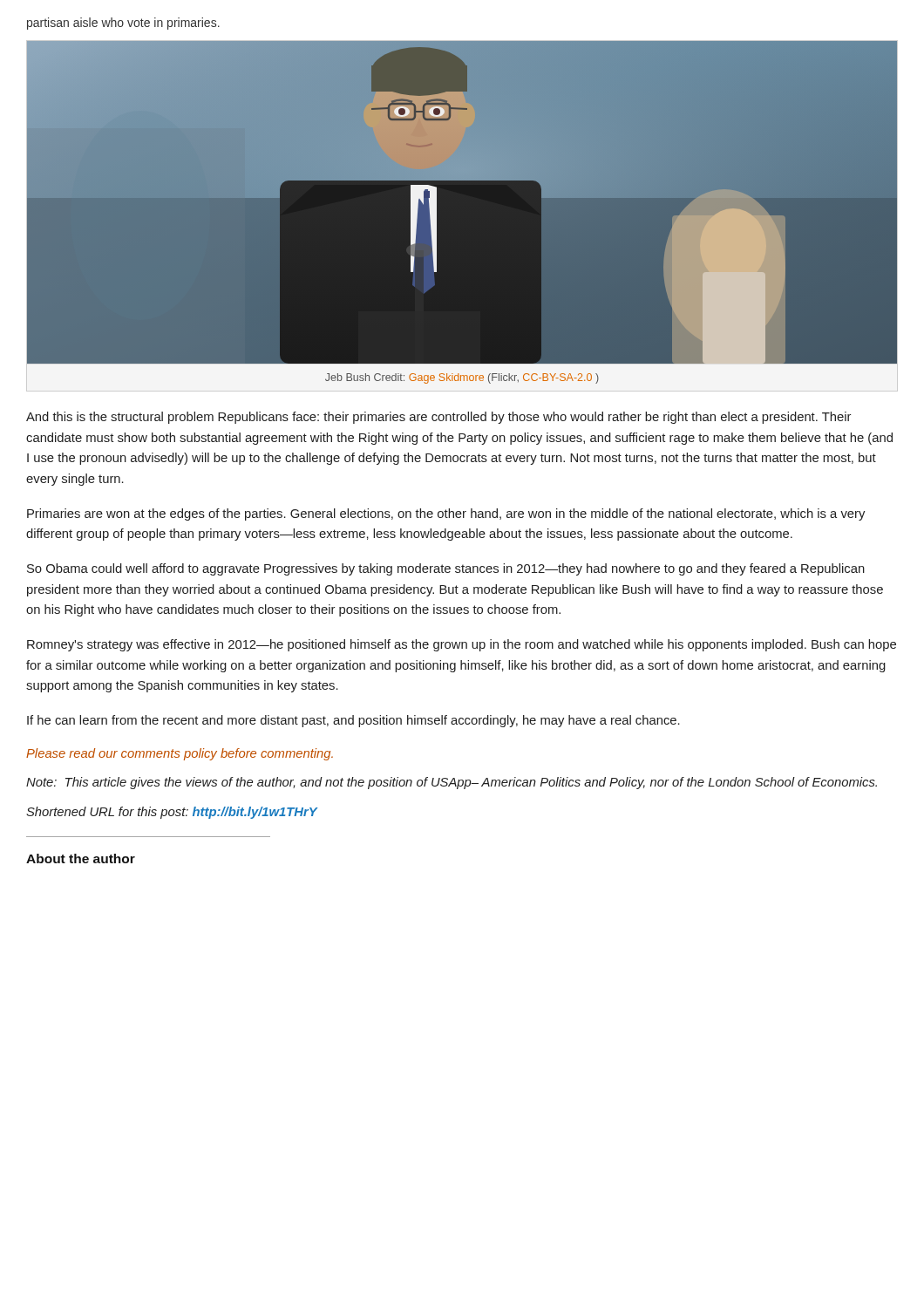Navigate to the text block starting "partisan aisle who"

pyautogui.click(x=123, y=23)
